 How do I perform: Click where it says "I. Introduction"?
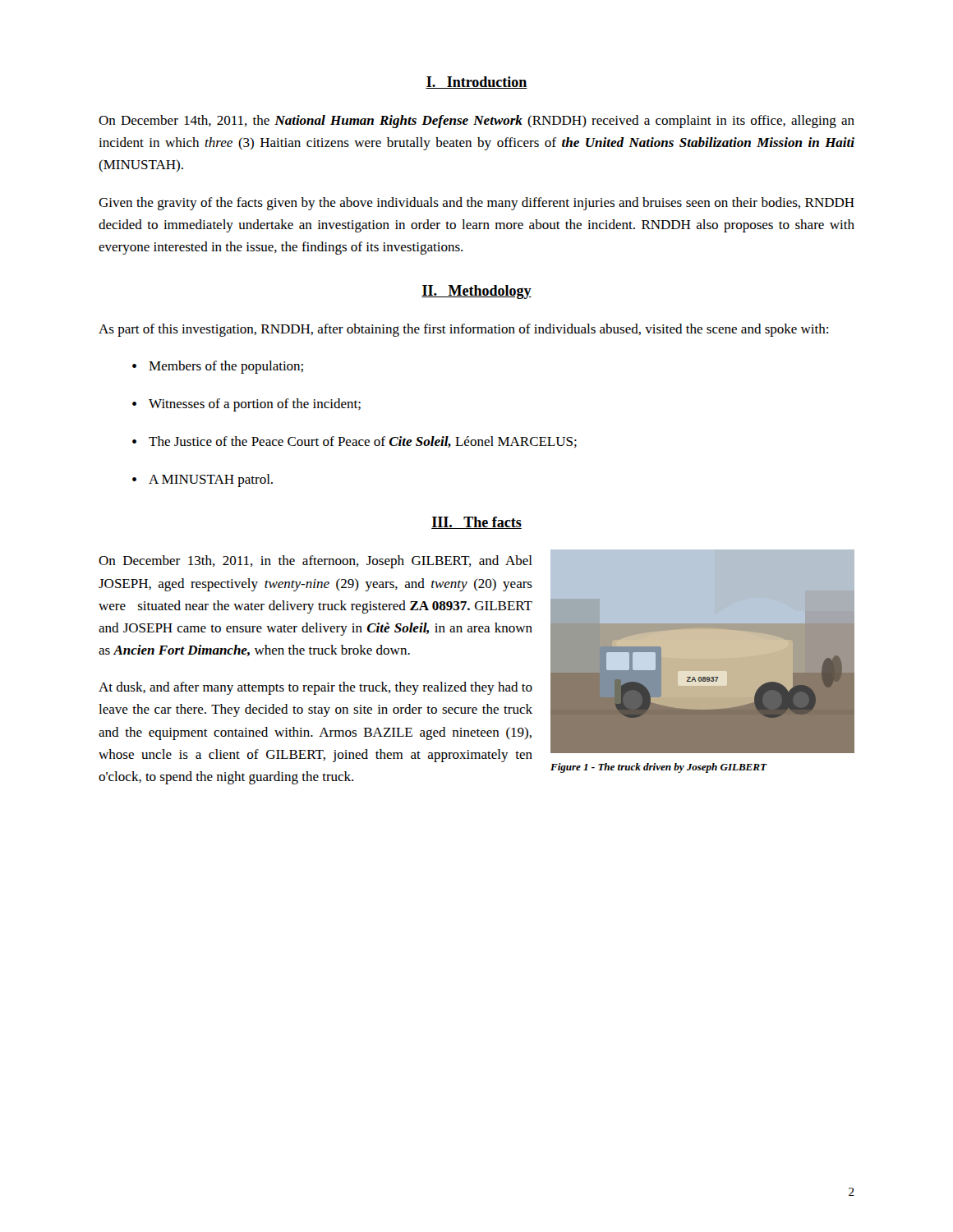click(476, 82)
